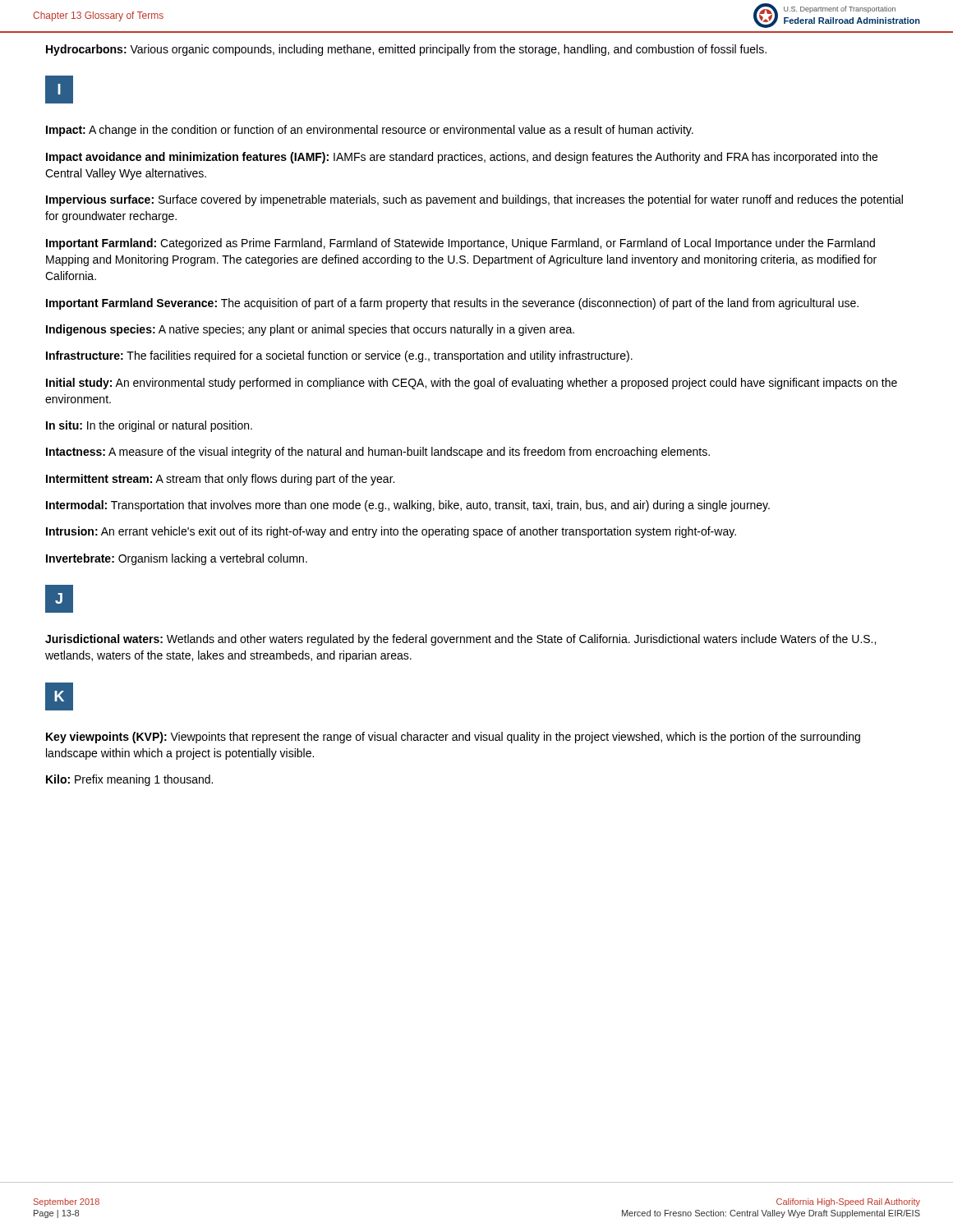Locate the text block with the text "Key viewpoints (KVP): Viewpoints that represent the range"

[x=453, y=745]
